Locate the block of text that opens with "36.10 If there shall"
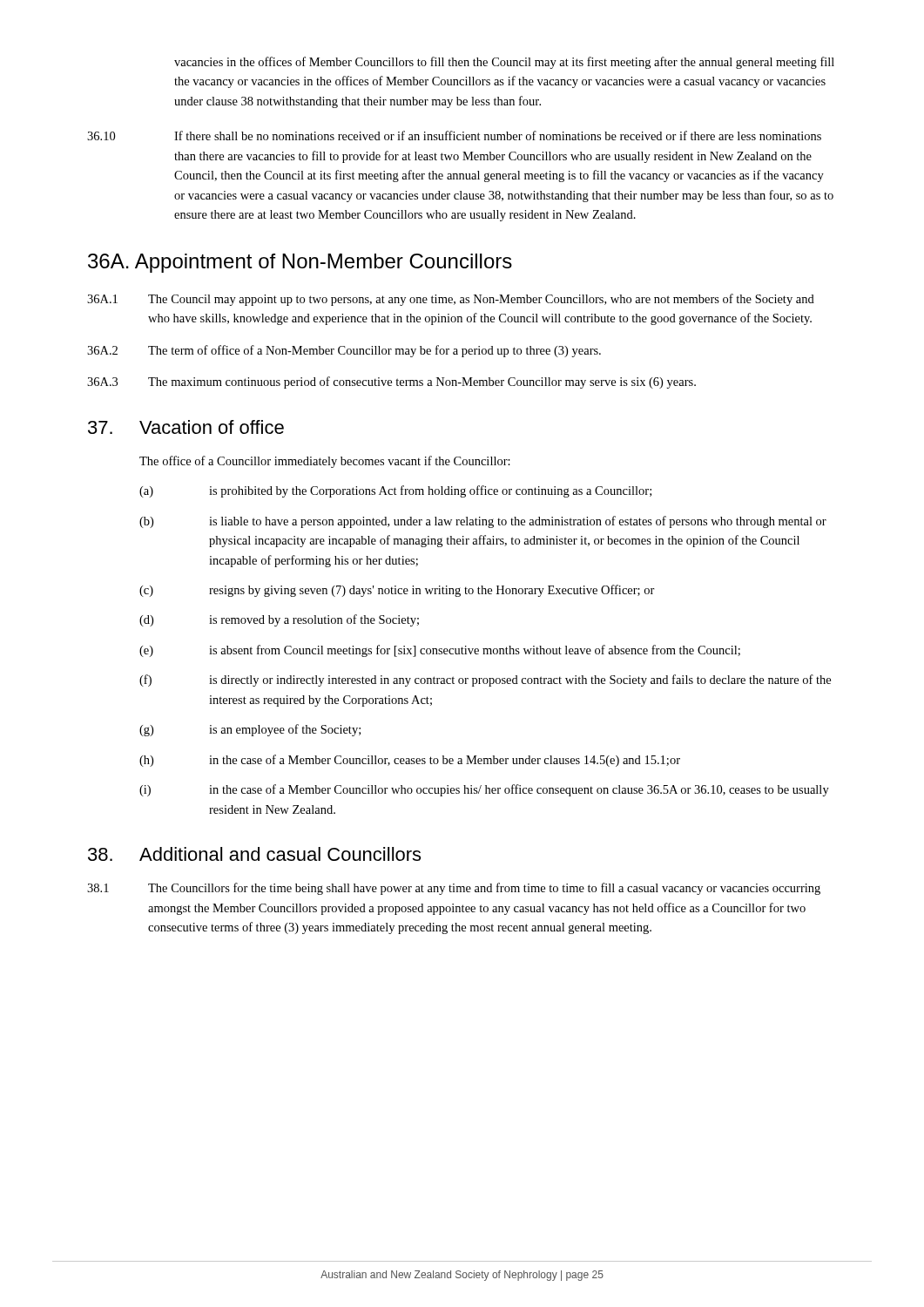The height and width of the screenshot is (1307, 924). pyautogui.click(x=462, y=176)
